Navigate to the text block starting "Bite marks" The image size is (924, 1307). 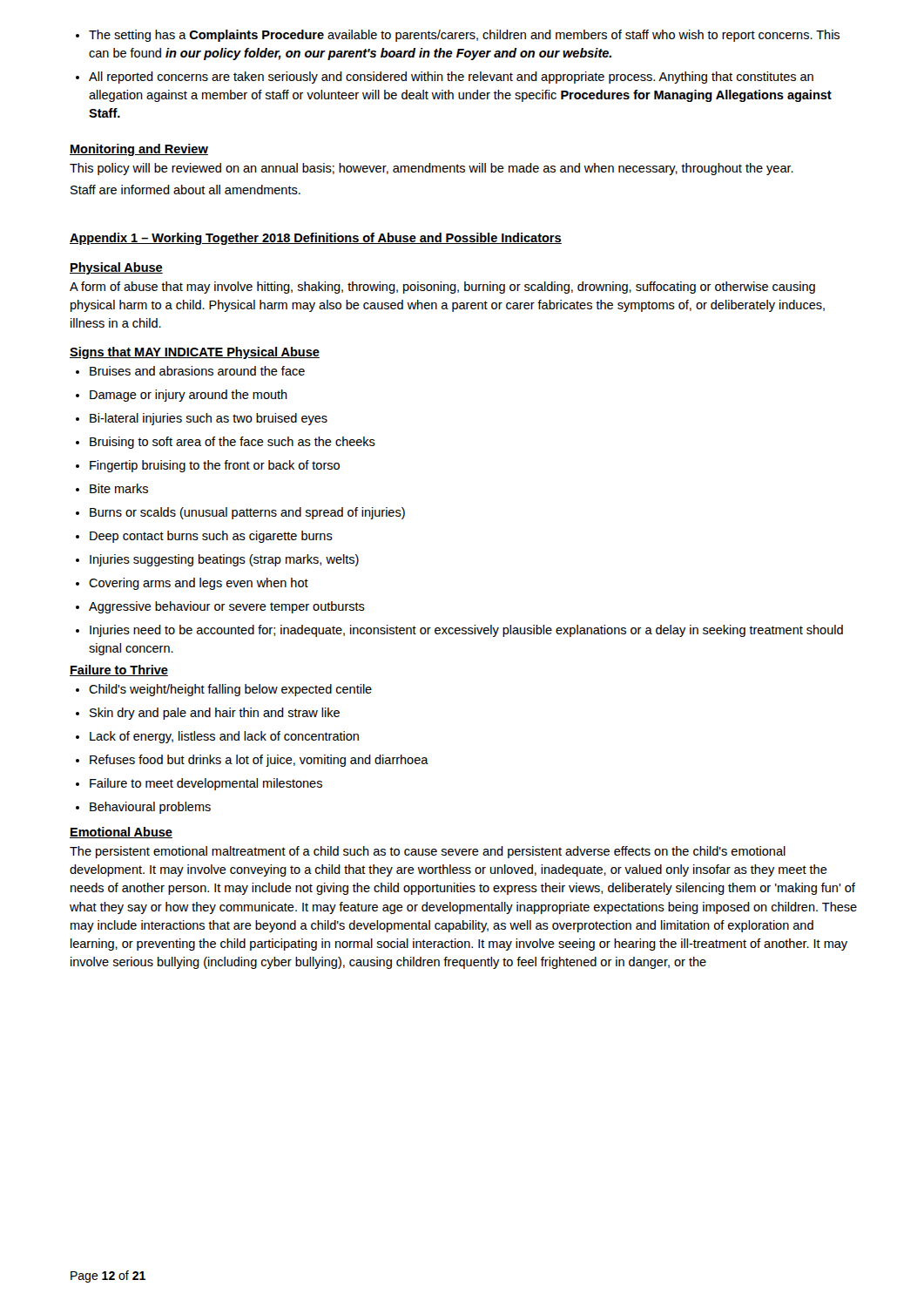coord(119,489)
